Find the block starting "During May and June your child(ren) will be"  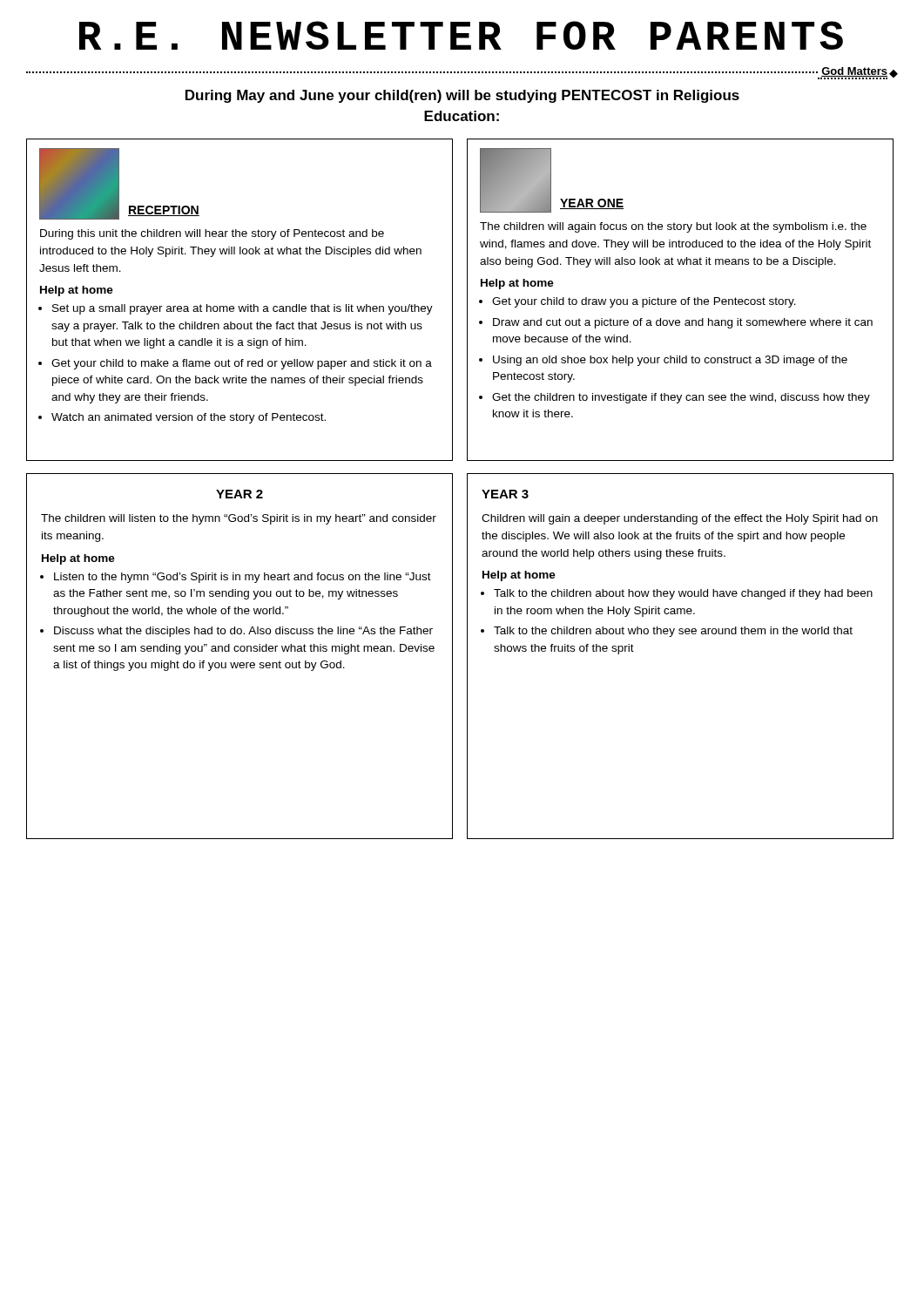462,106
